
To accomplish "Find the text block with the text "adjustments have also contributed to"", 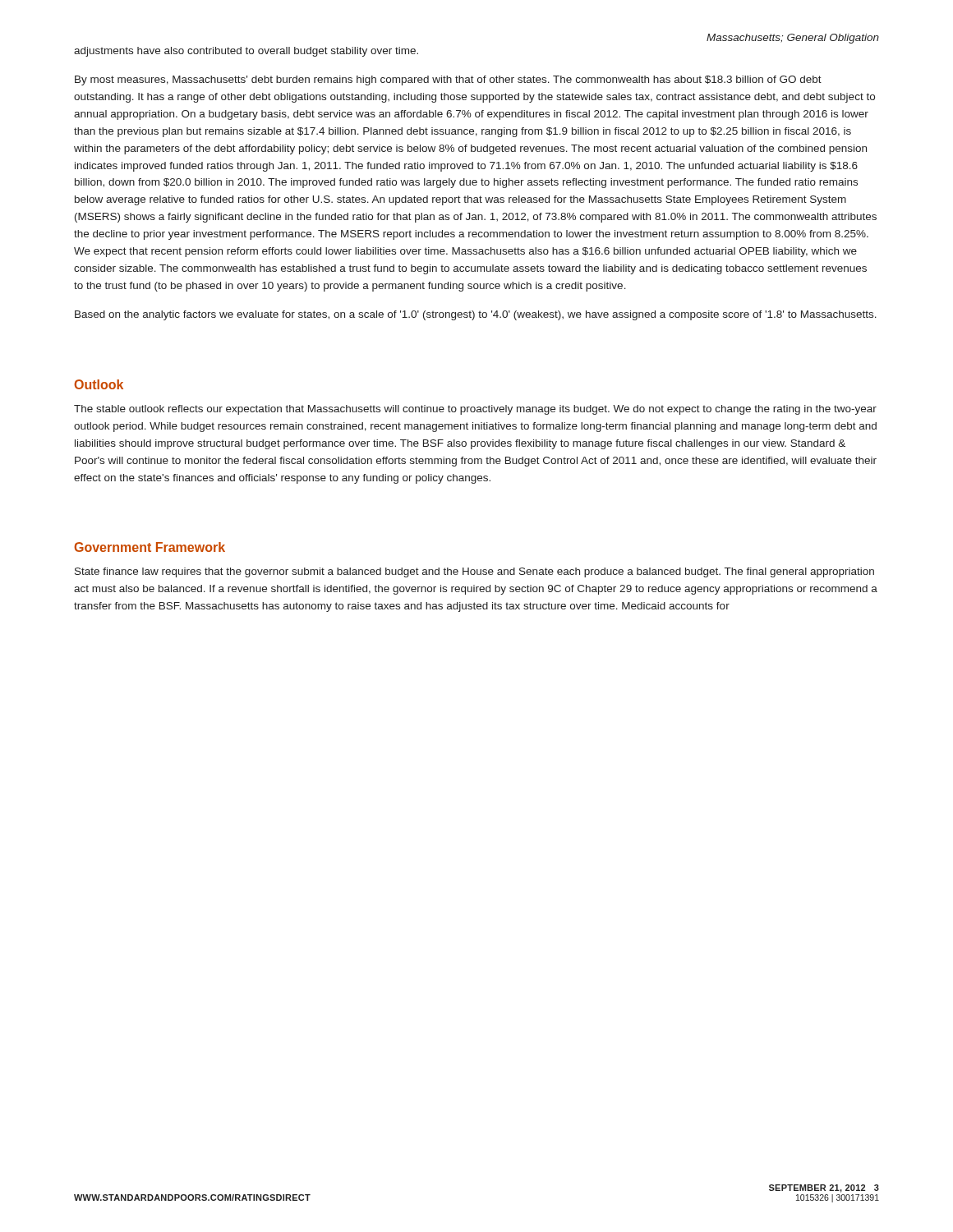I will click(247, 51).
